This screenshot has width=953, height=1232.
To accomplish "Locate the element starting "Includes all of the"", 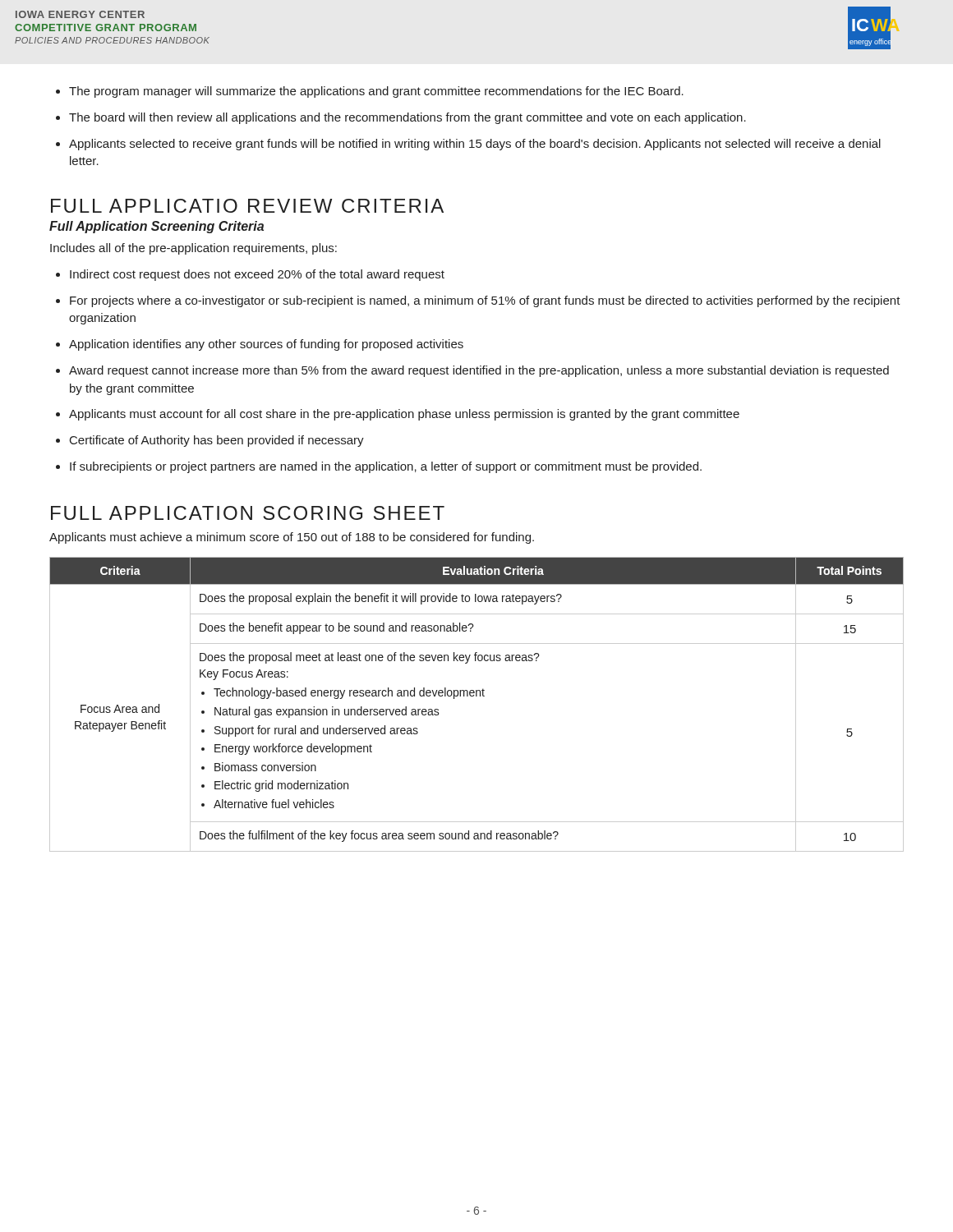I will pyautogui.click(x=193, y=248).
